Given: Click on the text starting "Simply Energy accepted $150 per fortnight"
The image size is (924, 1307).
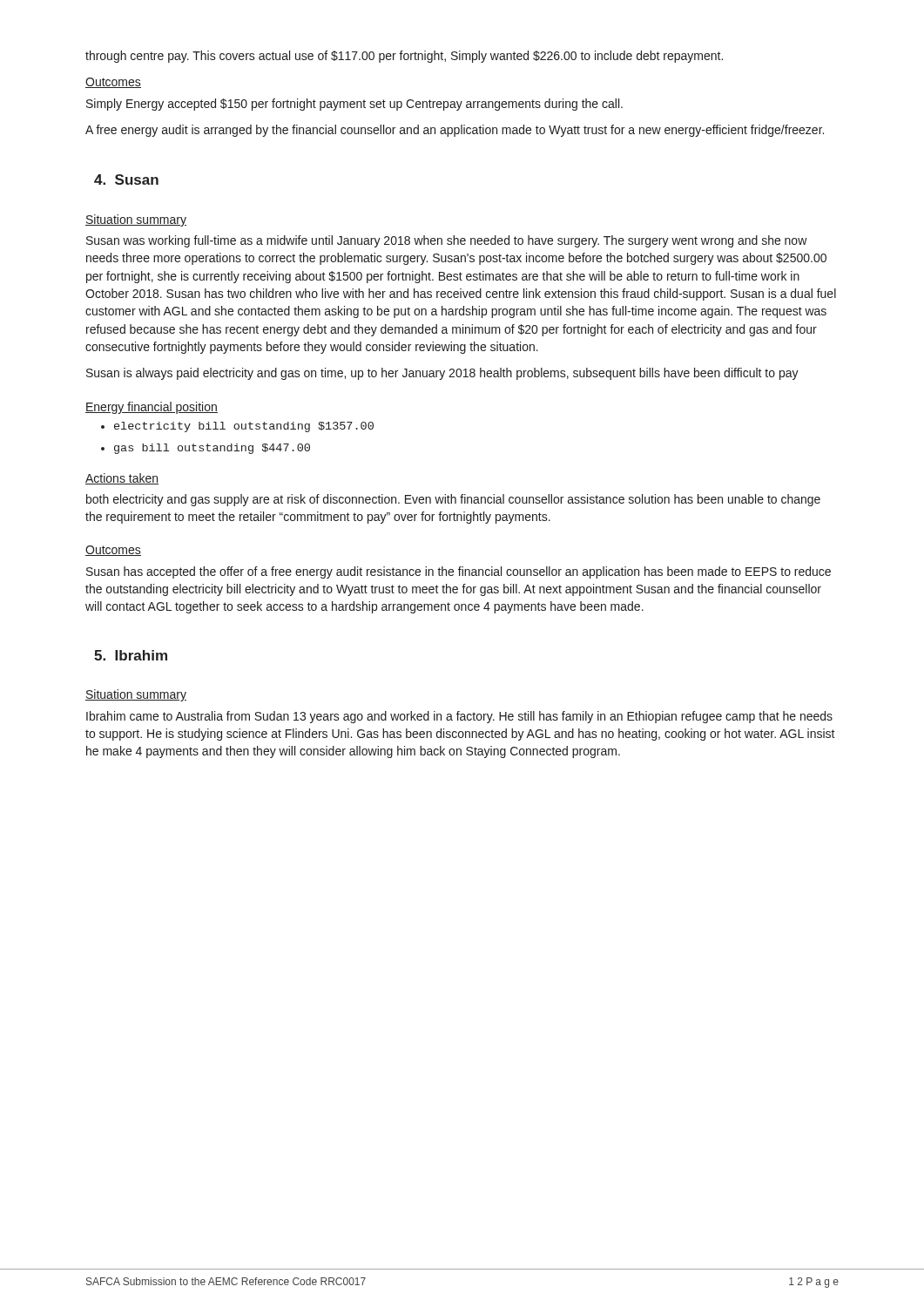Looking at the screenshot, I should 462,103.
